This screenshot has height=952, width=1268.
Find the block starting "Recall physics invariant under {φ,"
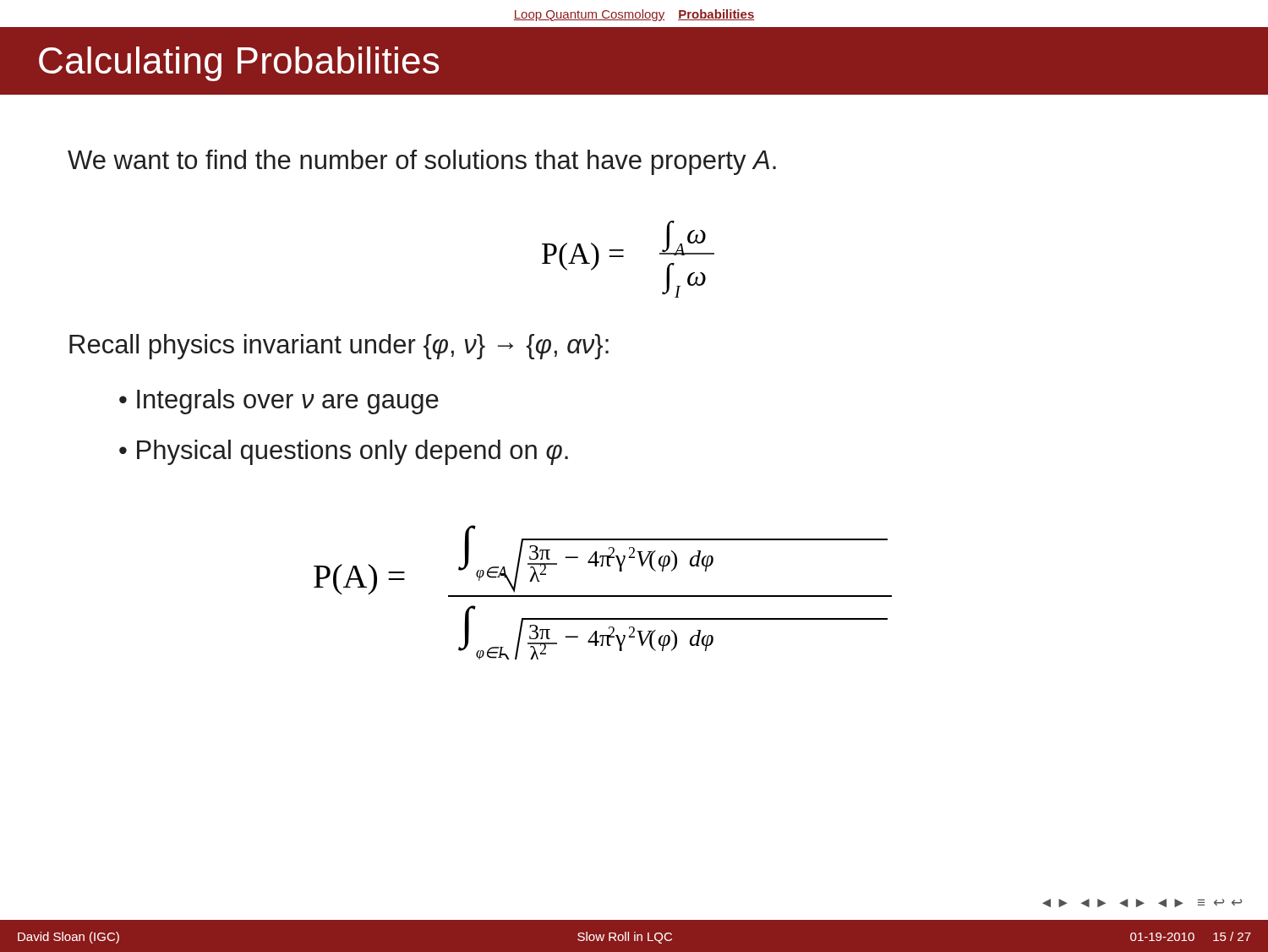pos(339,345)
